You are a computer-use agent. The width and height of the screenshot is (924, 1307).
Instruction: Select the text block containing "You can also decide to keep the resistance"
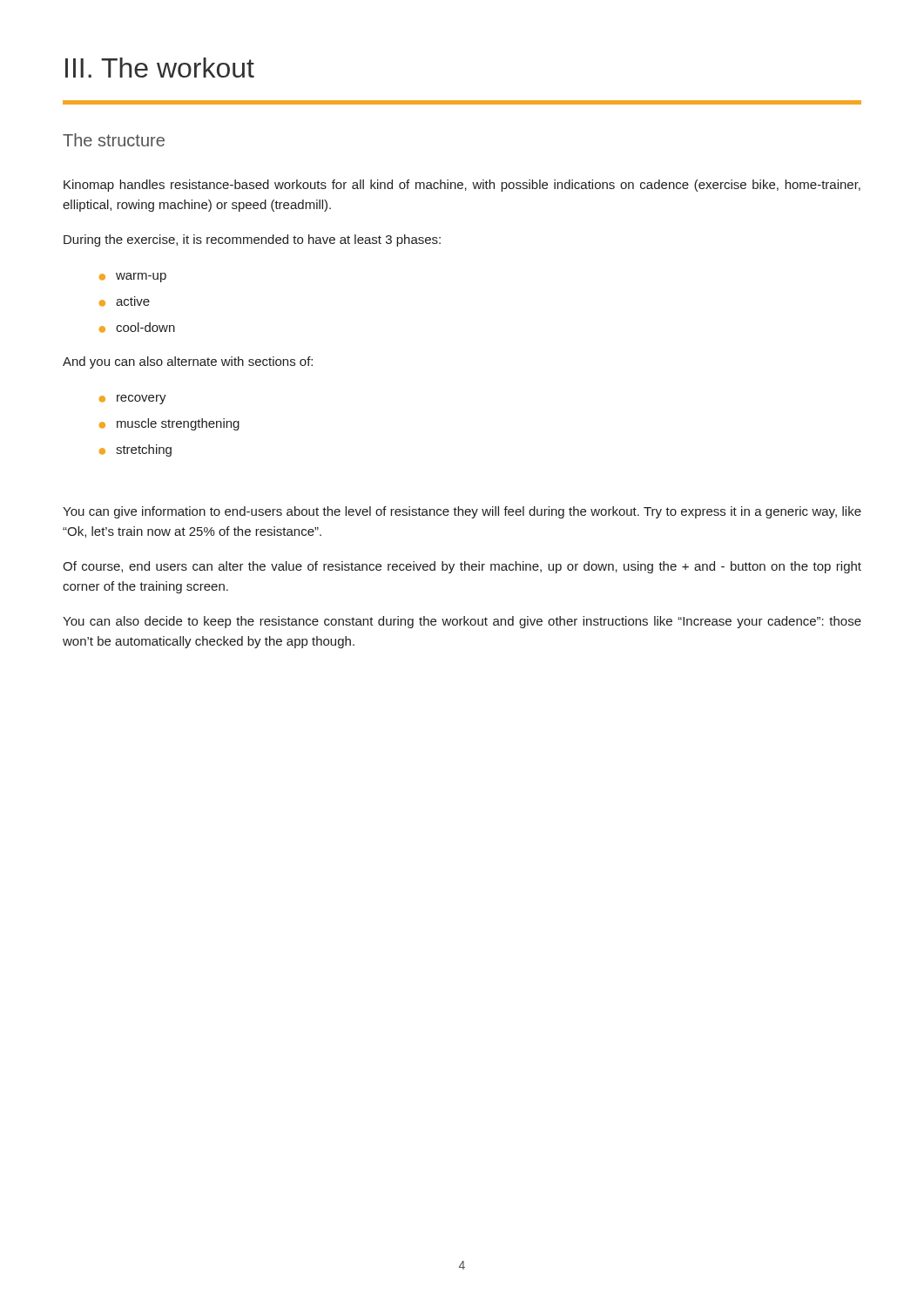[x=462, y=631]
